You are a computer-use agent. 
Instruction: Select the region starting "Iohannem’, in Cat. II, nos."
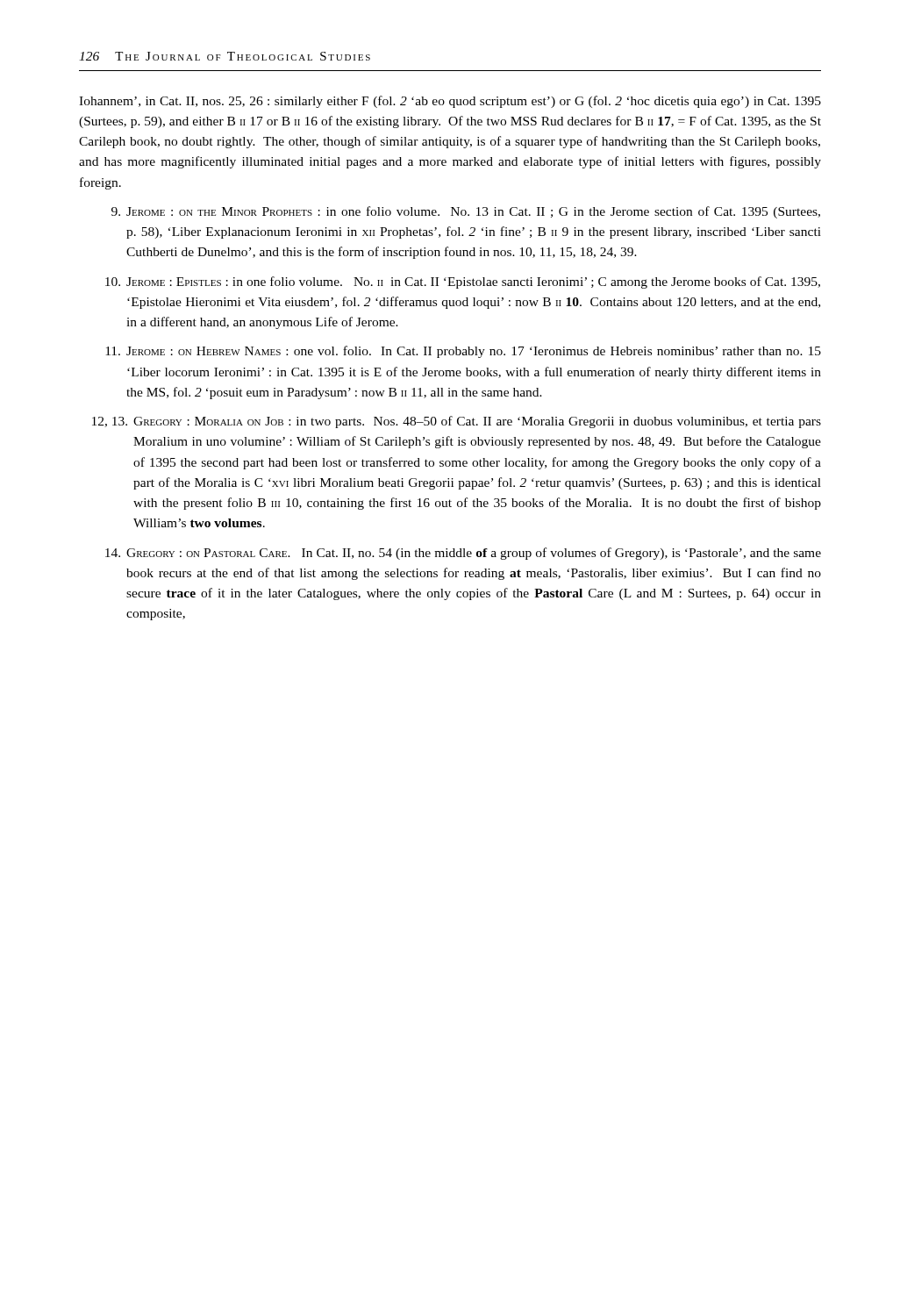[450, 141]
